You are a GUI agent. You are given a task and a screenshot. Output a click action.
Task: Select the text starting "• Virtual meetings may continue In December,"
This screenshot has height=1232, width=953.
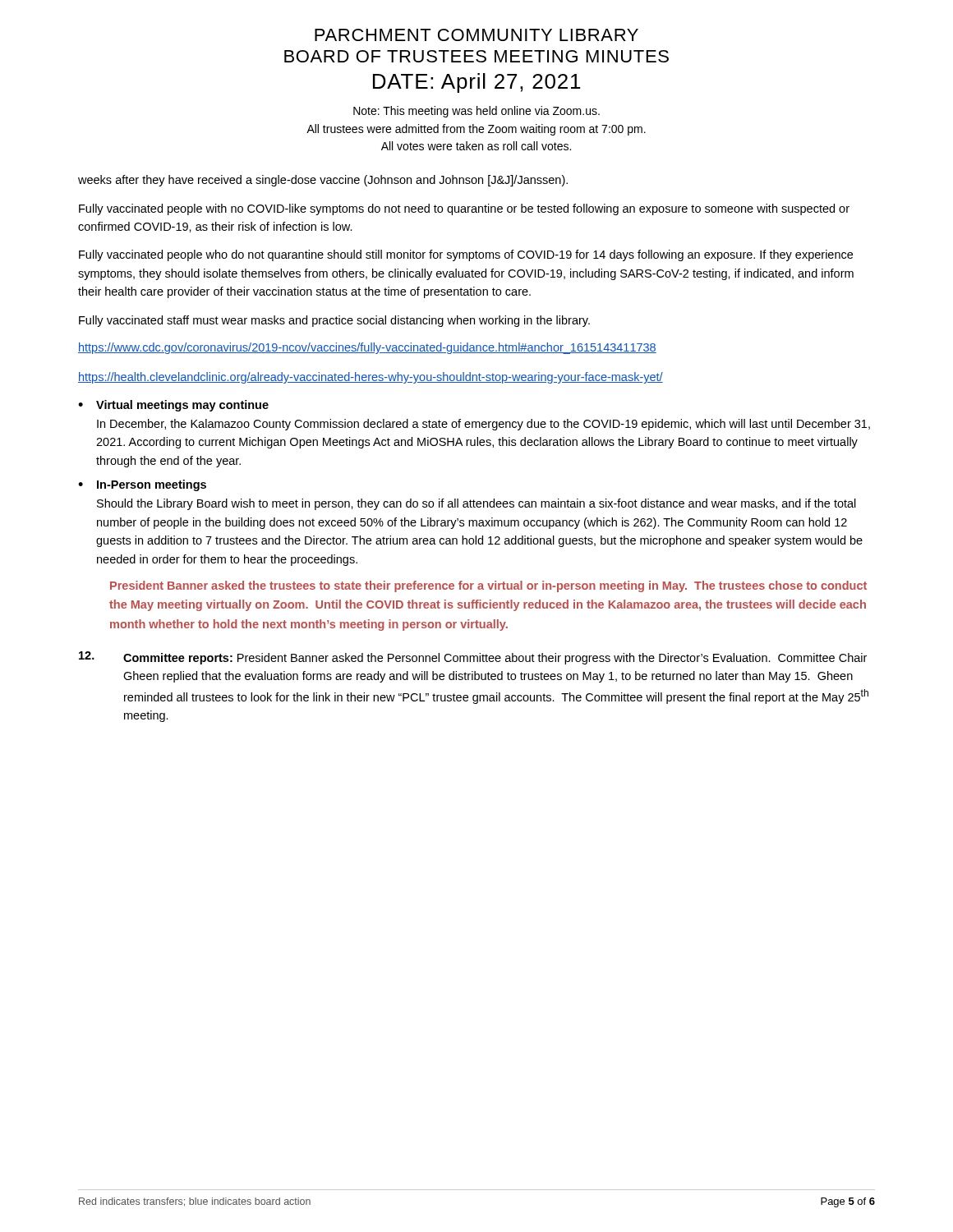tap(476, 434)
